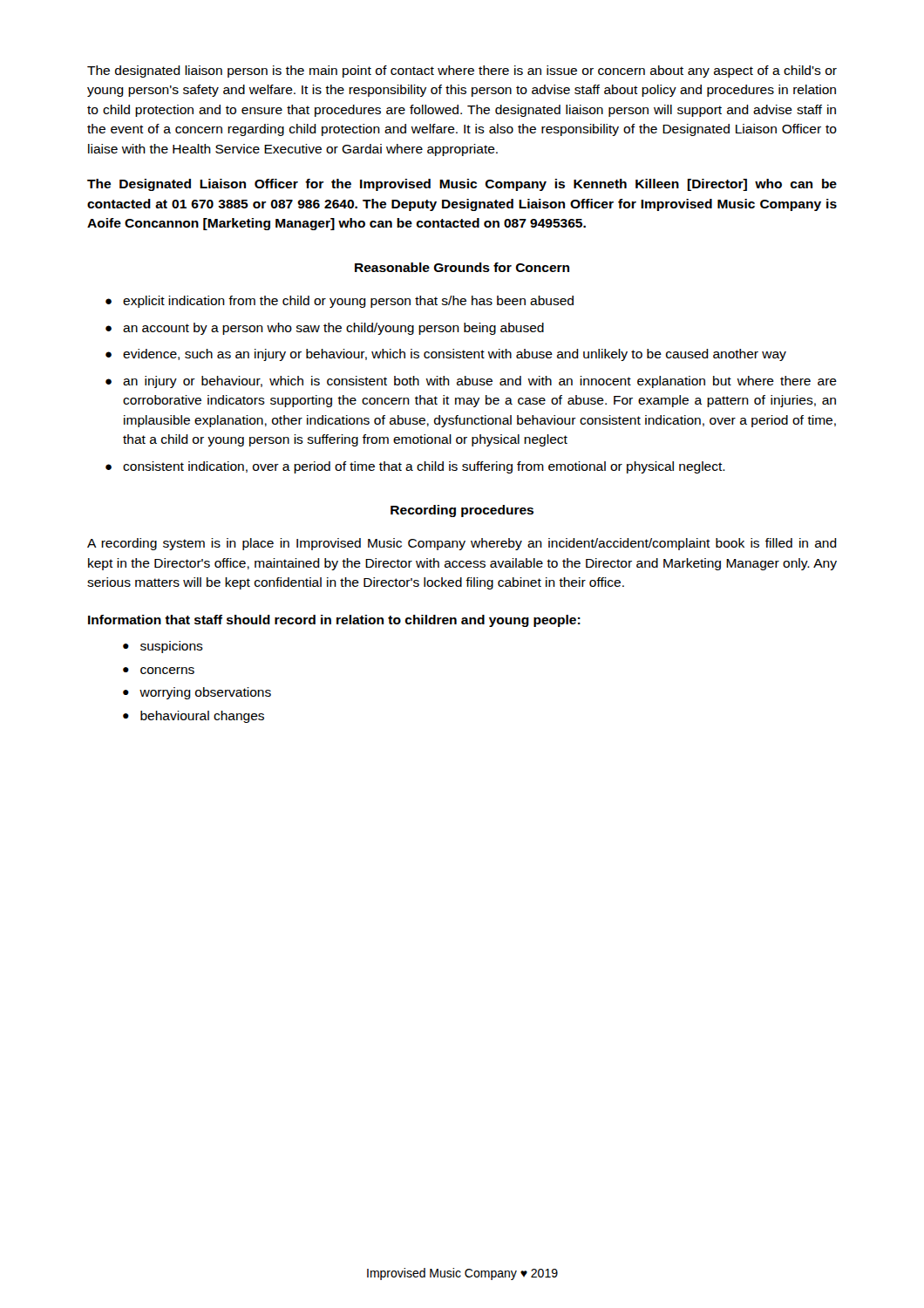
Task: Click on the text block that says "A recording system is"
Action: coord(462,563)
